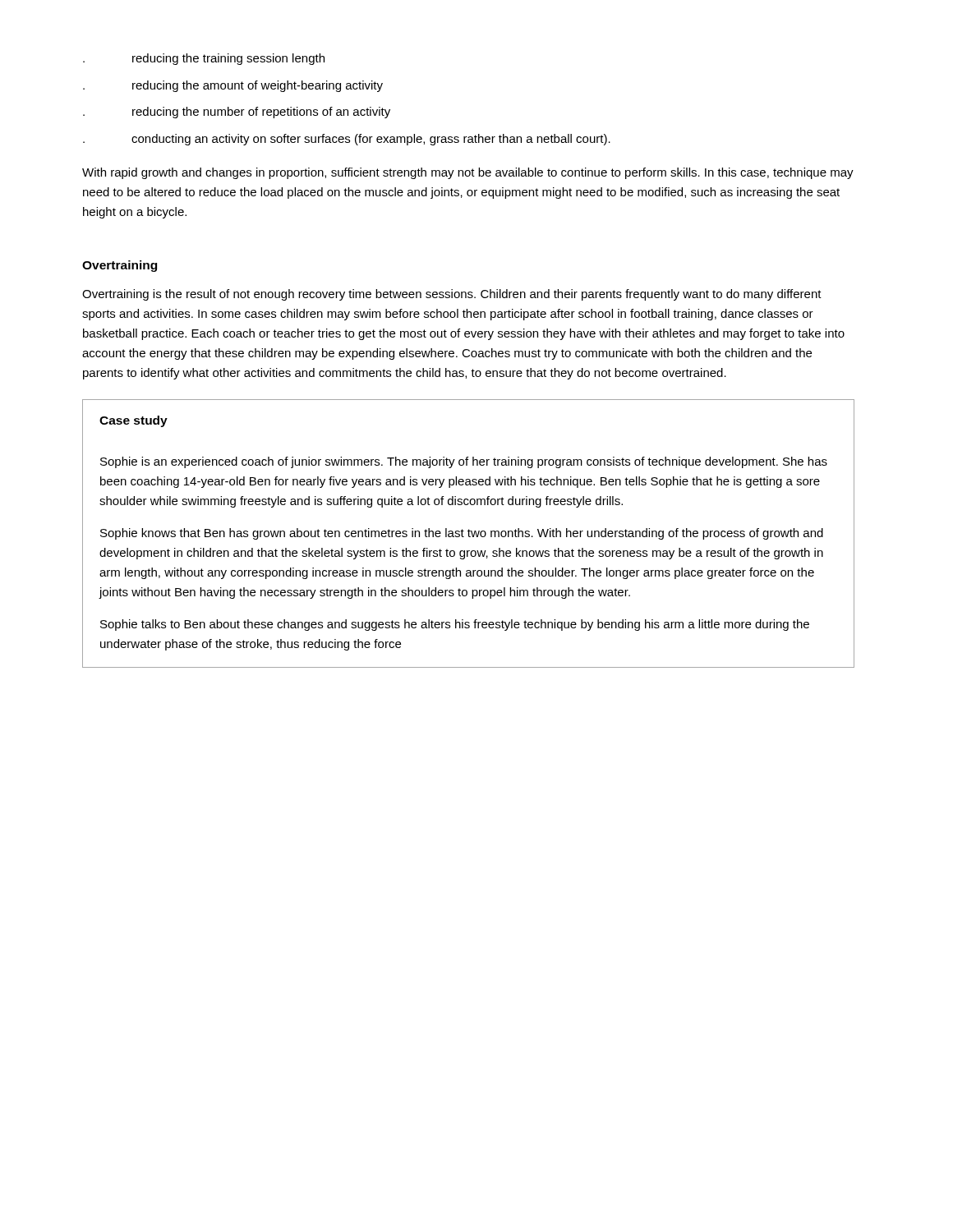Locate the element starting "Overtraining is the result of"
953x1232 pixels.
click(463, 333)
